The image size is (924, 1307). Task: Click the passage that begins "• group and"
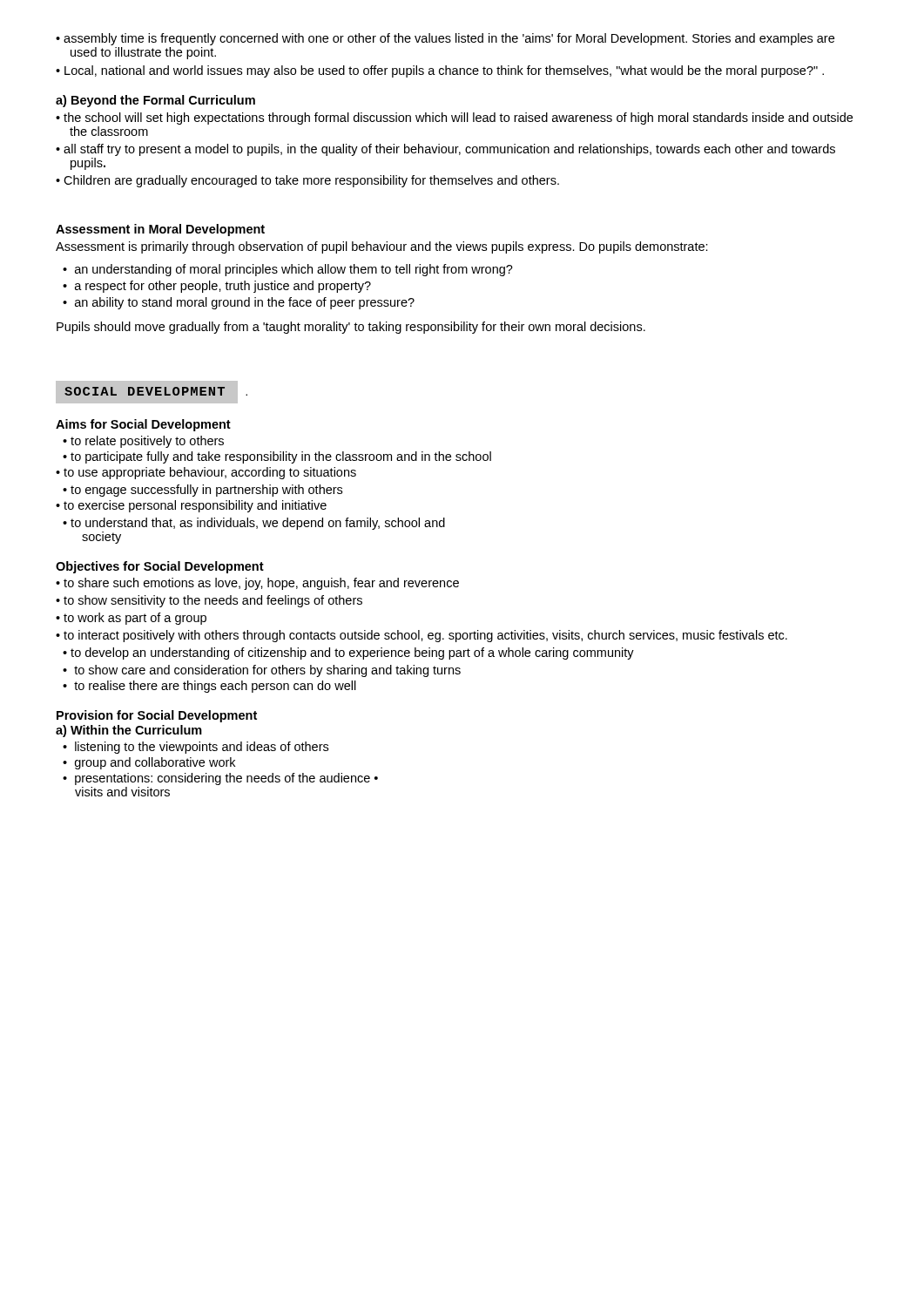[149, 763]
